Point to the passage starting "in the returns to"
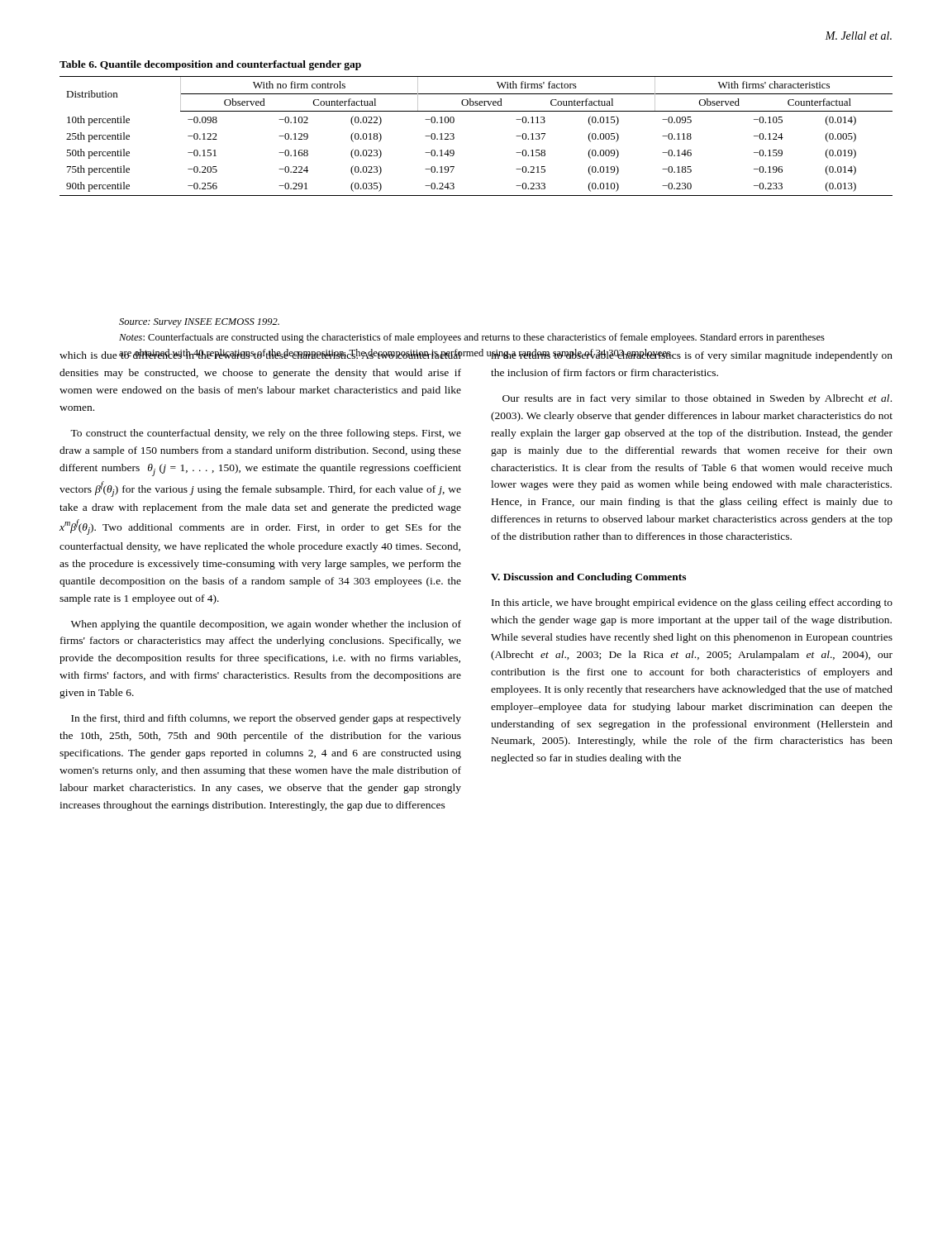The image size is (952, 1240). click(x=692, y=446)
